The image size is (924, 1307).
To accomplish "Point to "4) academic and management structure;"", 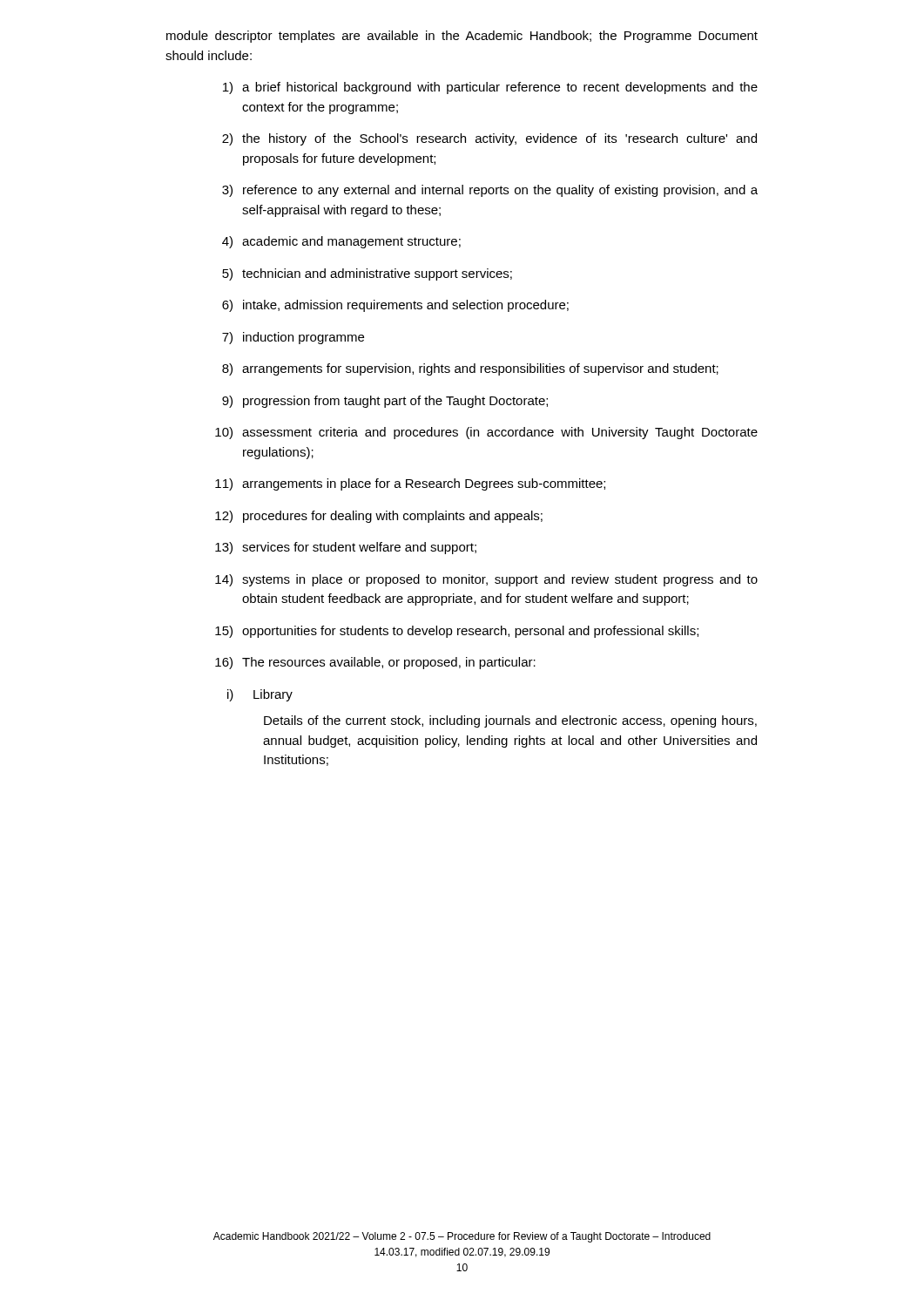I will point(341,242).
